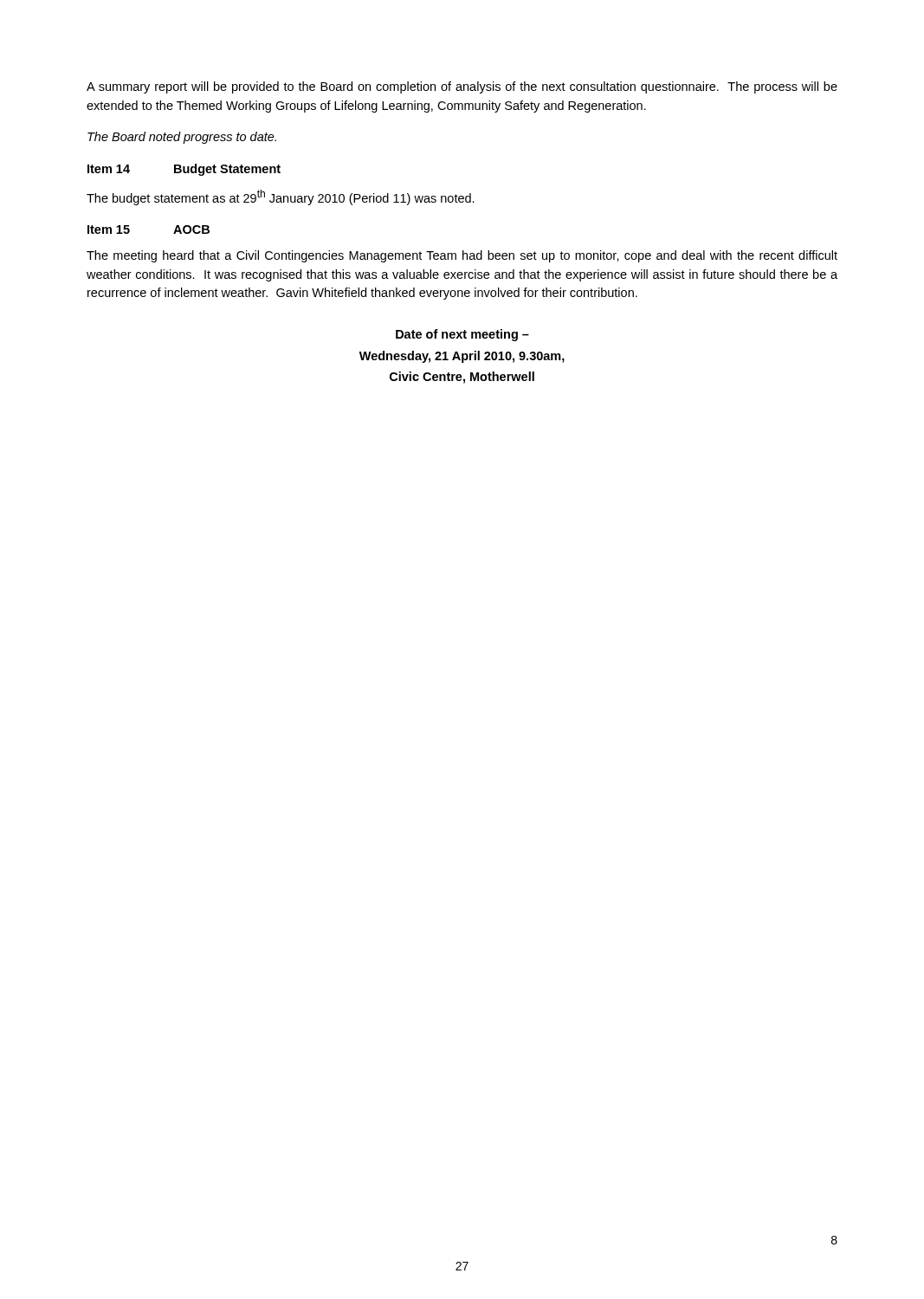Locate the block of text that opens with "The budget statement as"
The width and height of the screenshot is (924, 1299).
pos(281,197)
